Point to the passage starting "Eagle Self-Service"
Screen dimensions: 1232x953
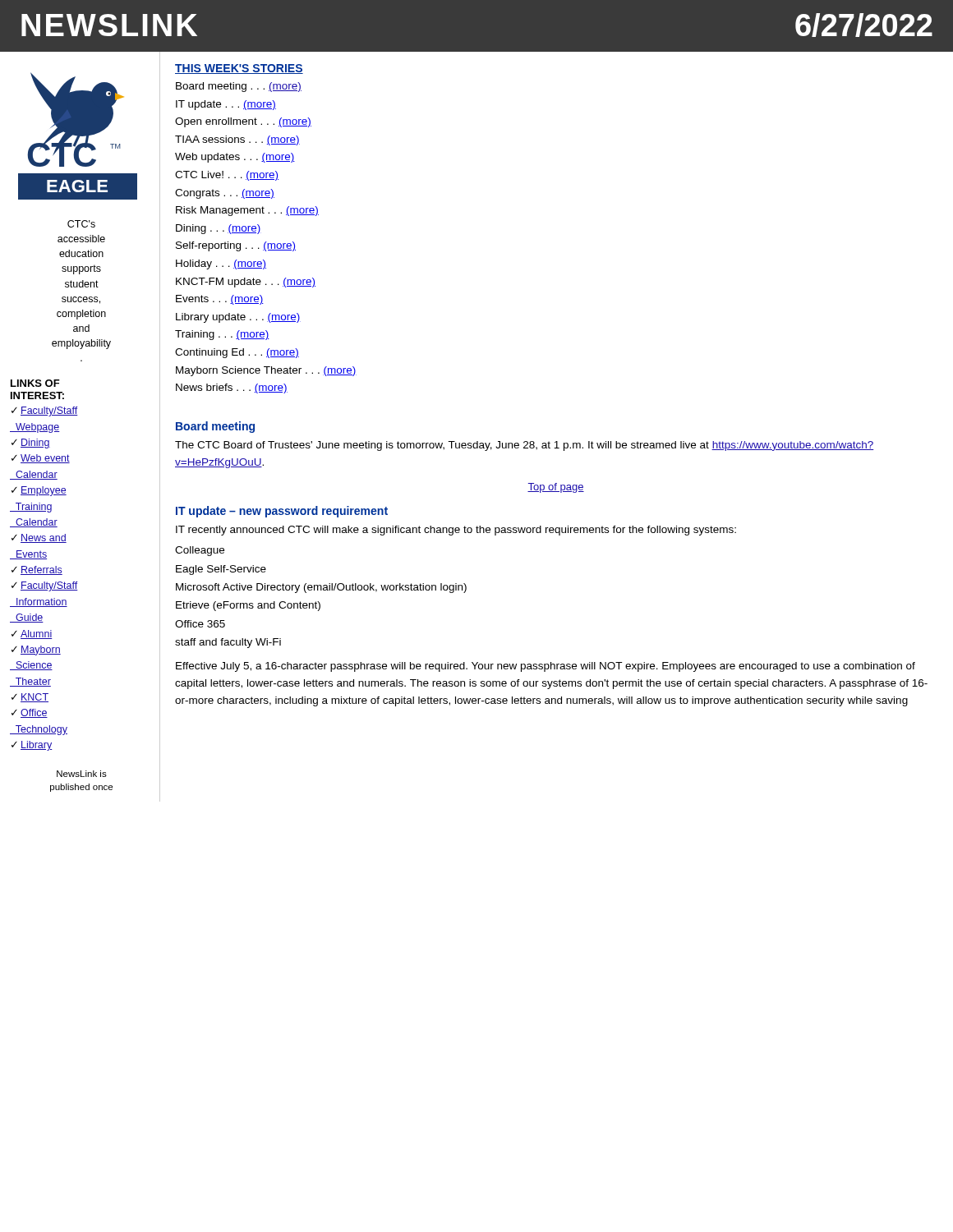(221, 569)
